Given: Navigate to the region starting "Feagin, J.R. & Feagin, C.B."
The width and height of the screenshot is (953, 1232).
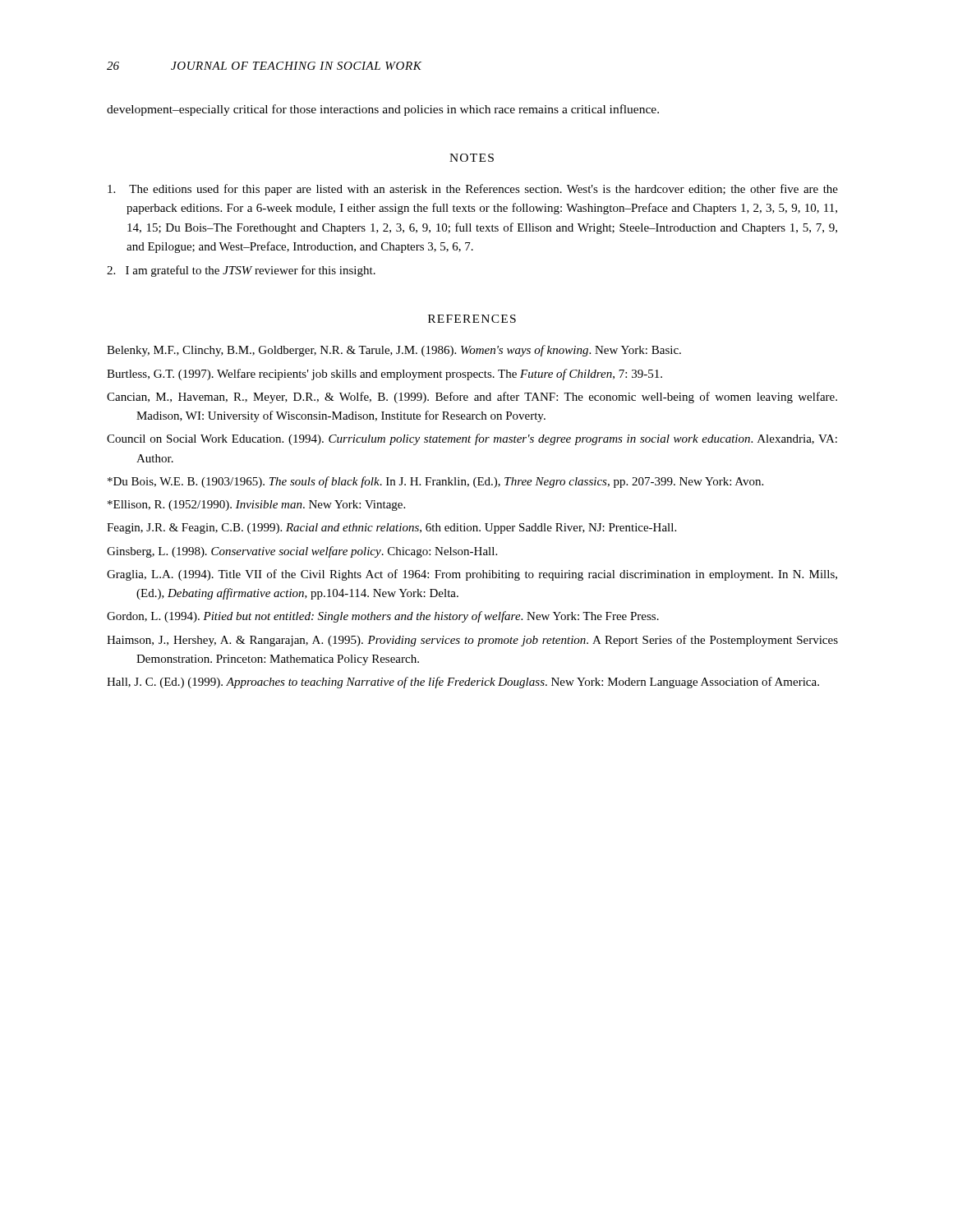Looking at the screenshot, I should [392, 527].
